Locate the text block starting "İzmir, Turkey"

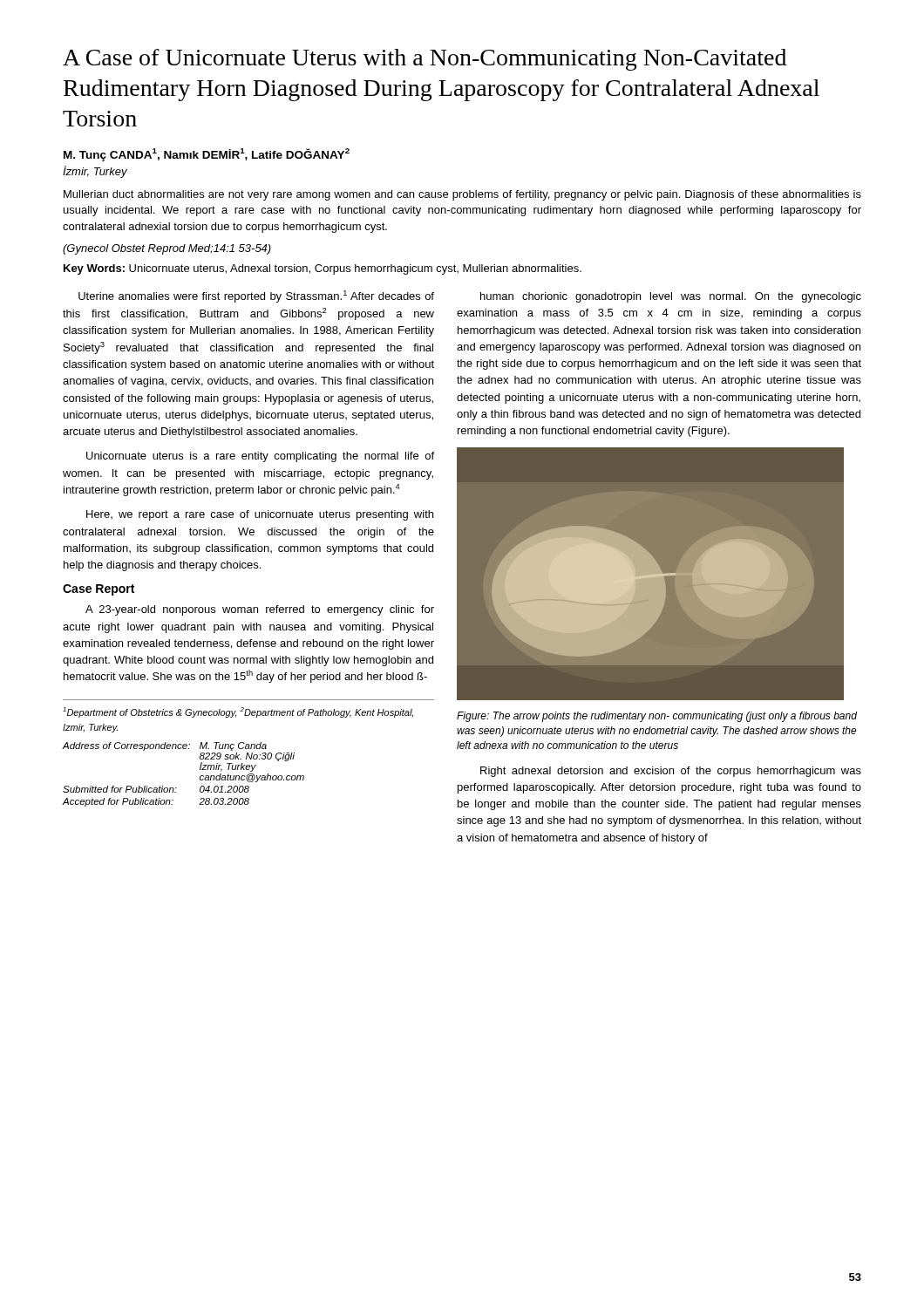[95, 171]
